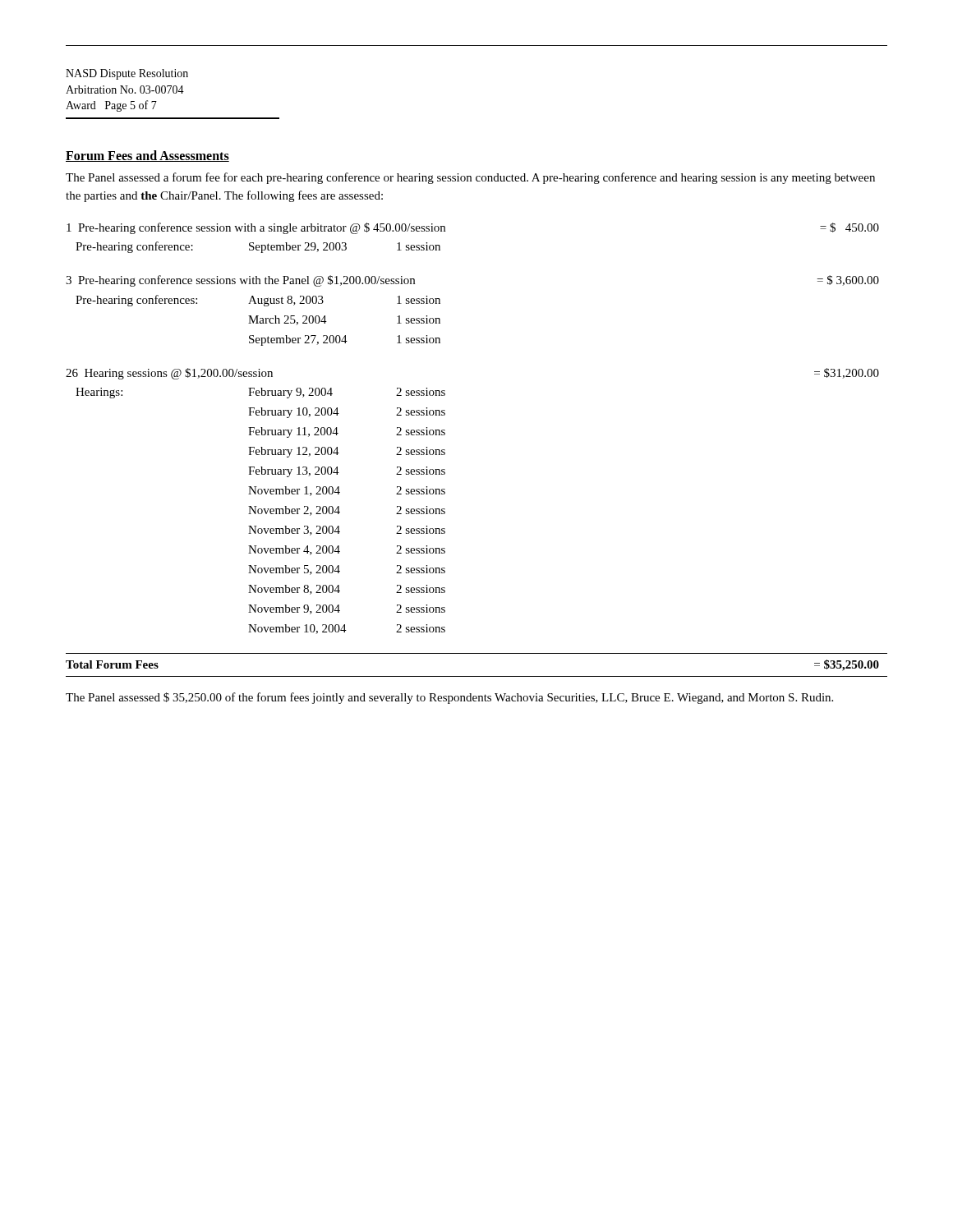Where is the passage that starts "1 Pre-hearing conference session with a single arbitrator"?
The height and width of the screenshot is (1232, 953).
pyautogui.click(x=254, y=228)
